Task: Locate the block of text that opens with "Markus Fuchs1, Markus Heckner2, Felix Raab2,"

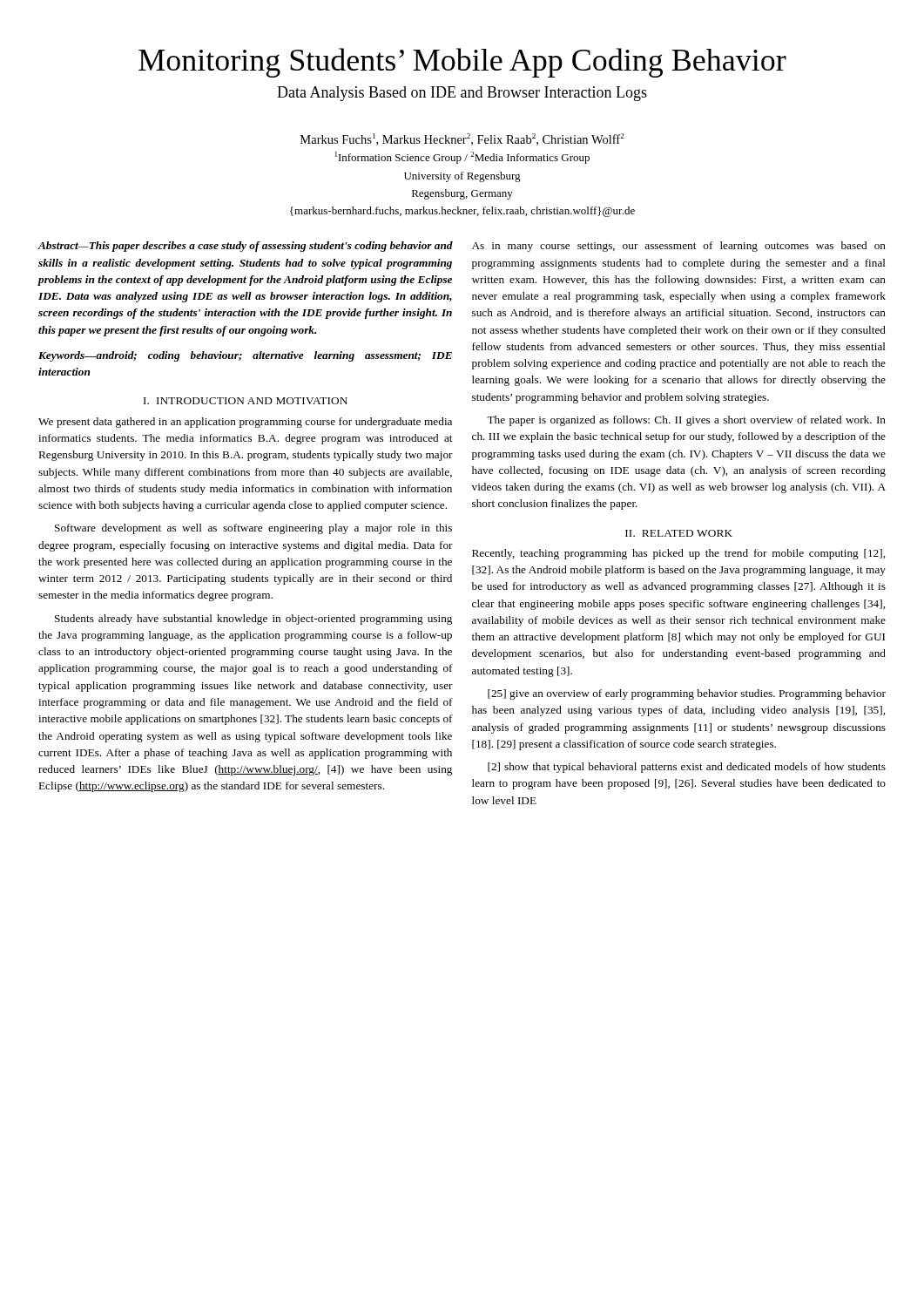Action: 462,175
